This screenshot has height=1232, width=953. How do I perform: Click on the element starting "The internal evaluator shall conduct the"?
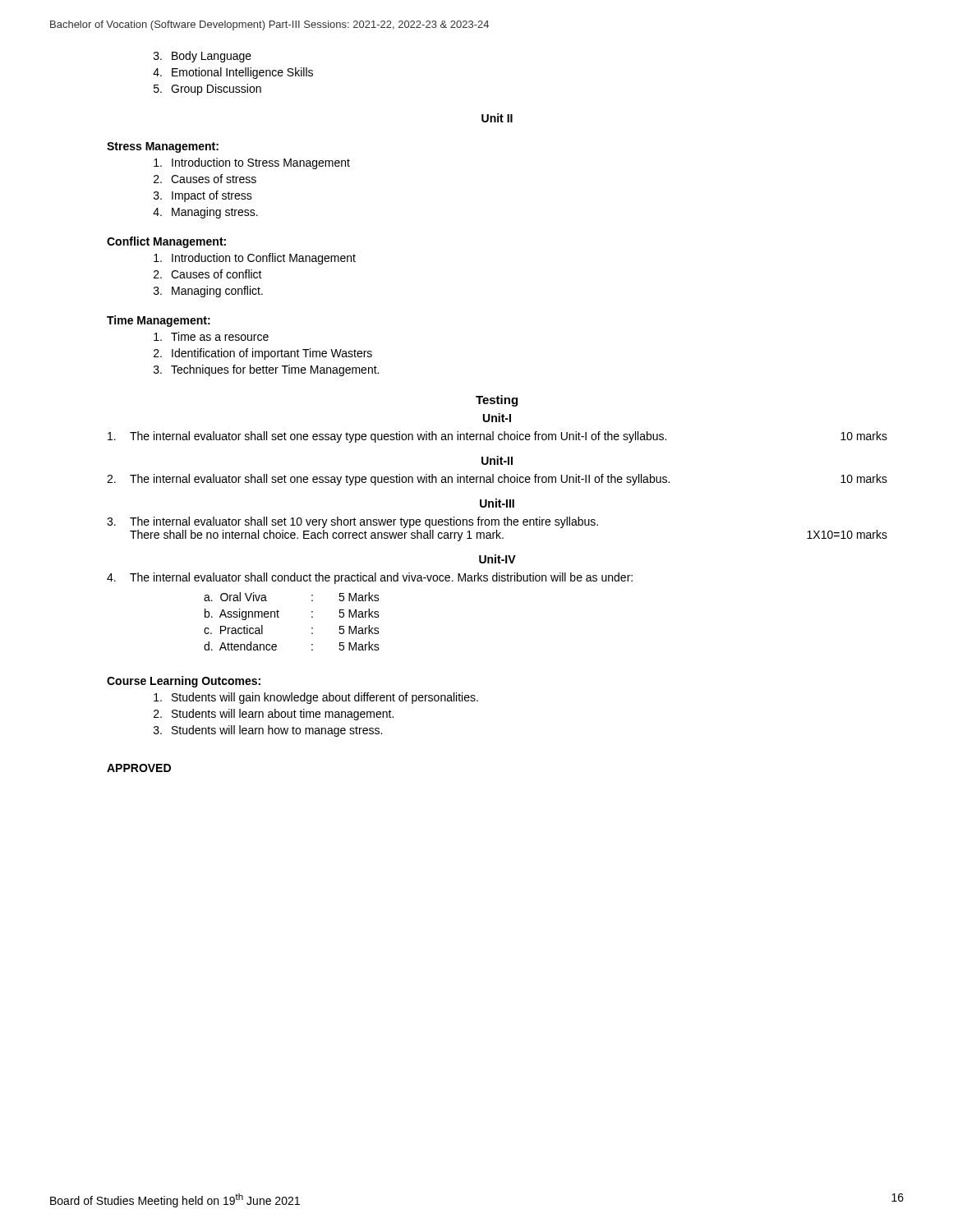[497, 577]
